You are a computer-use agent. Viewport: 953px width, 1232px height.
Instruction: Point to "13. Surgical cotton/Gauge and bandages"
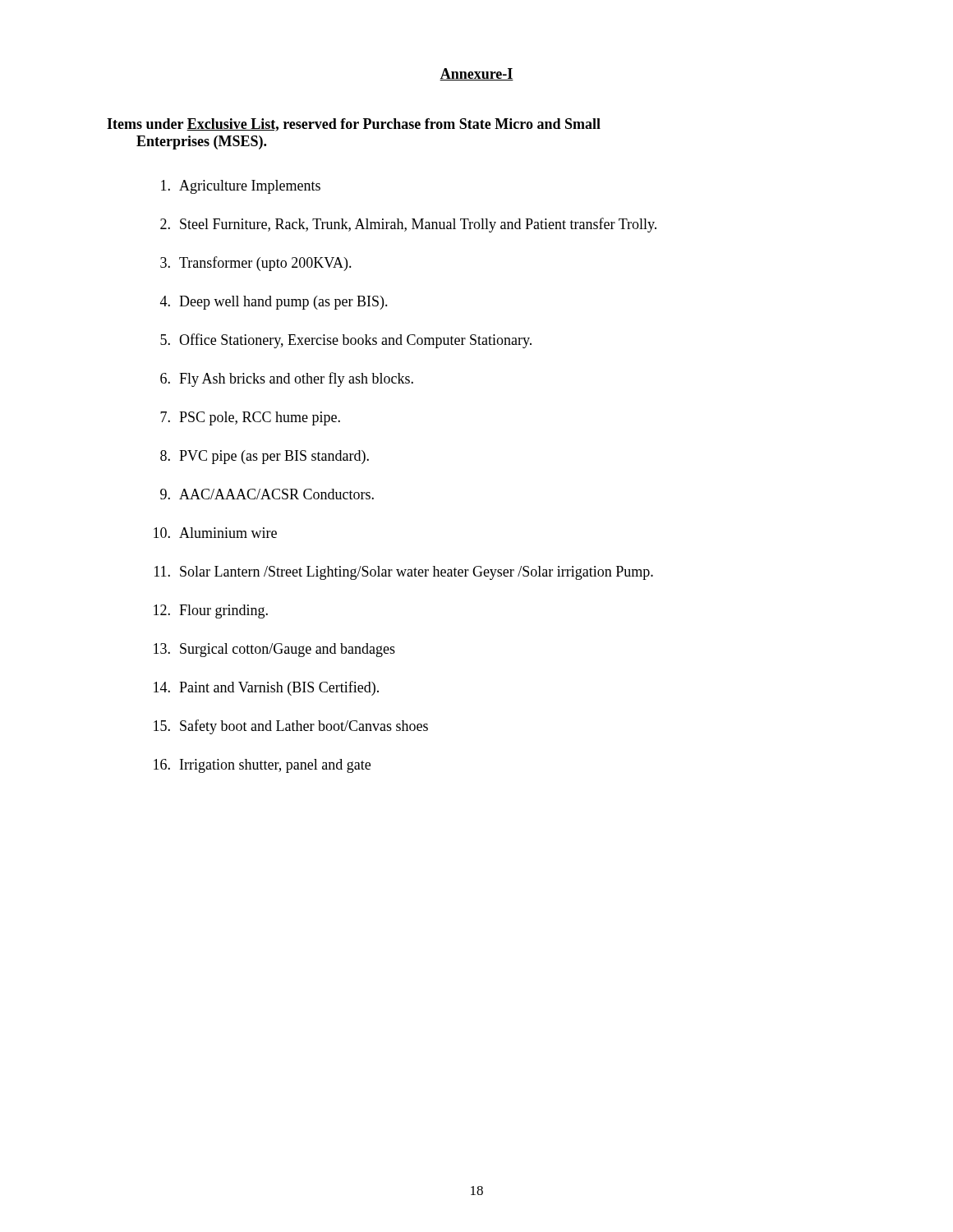point(267,649)
